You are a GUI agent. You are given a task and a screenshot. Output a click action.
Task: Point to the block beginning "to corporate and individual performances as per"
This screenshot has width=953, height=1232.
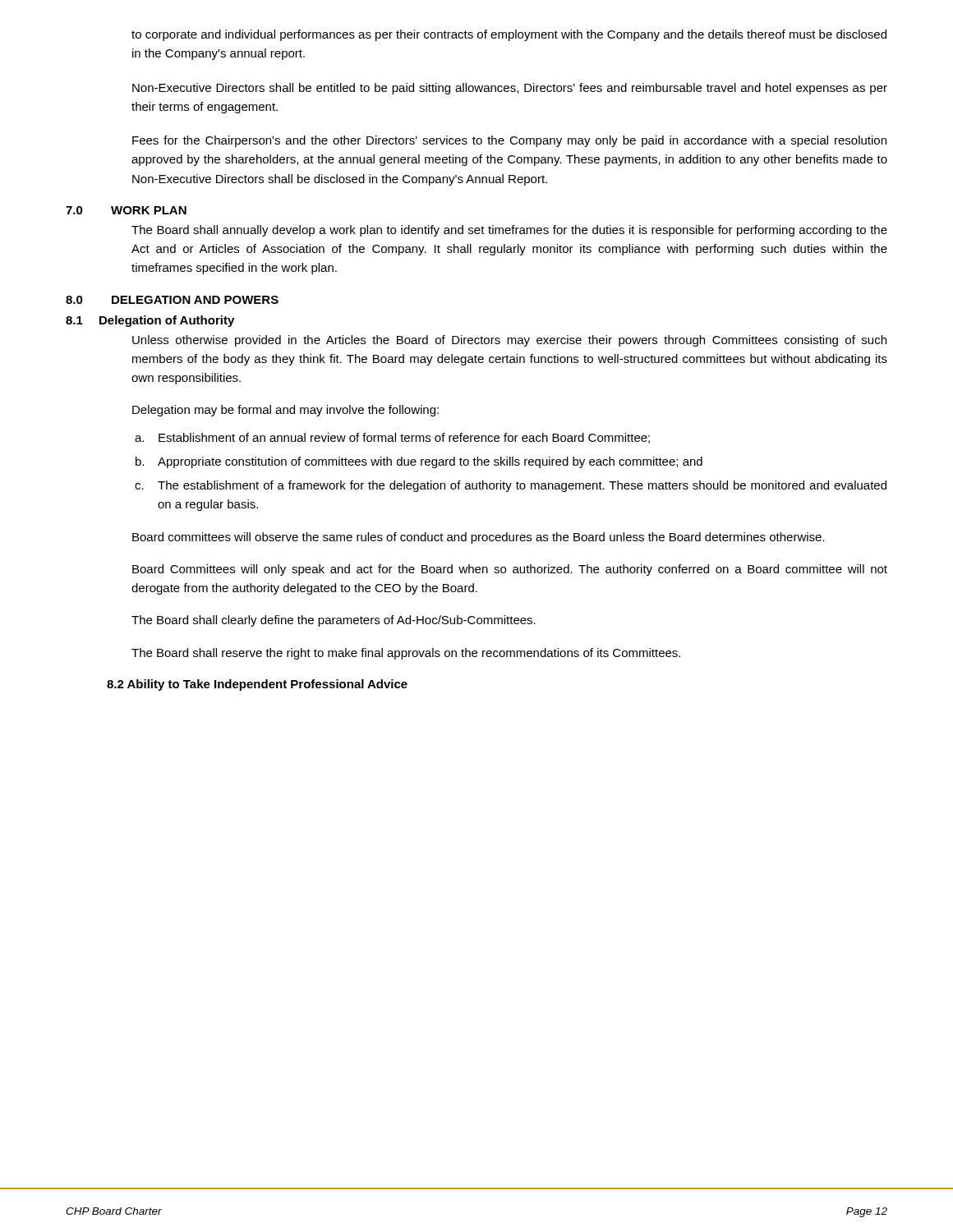pyautogui.click(x=509, y=44)
